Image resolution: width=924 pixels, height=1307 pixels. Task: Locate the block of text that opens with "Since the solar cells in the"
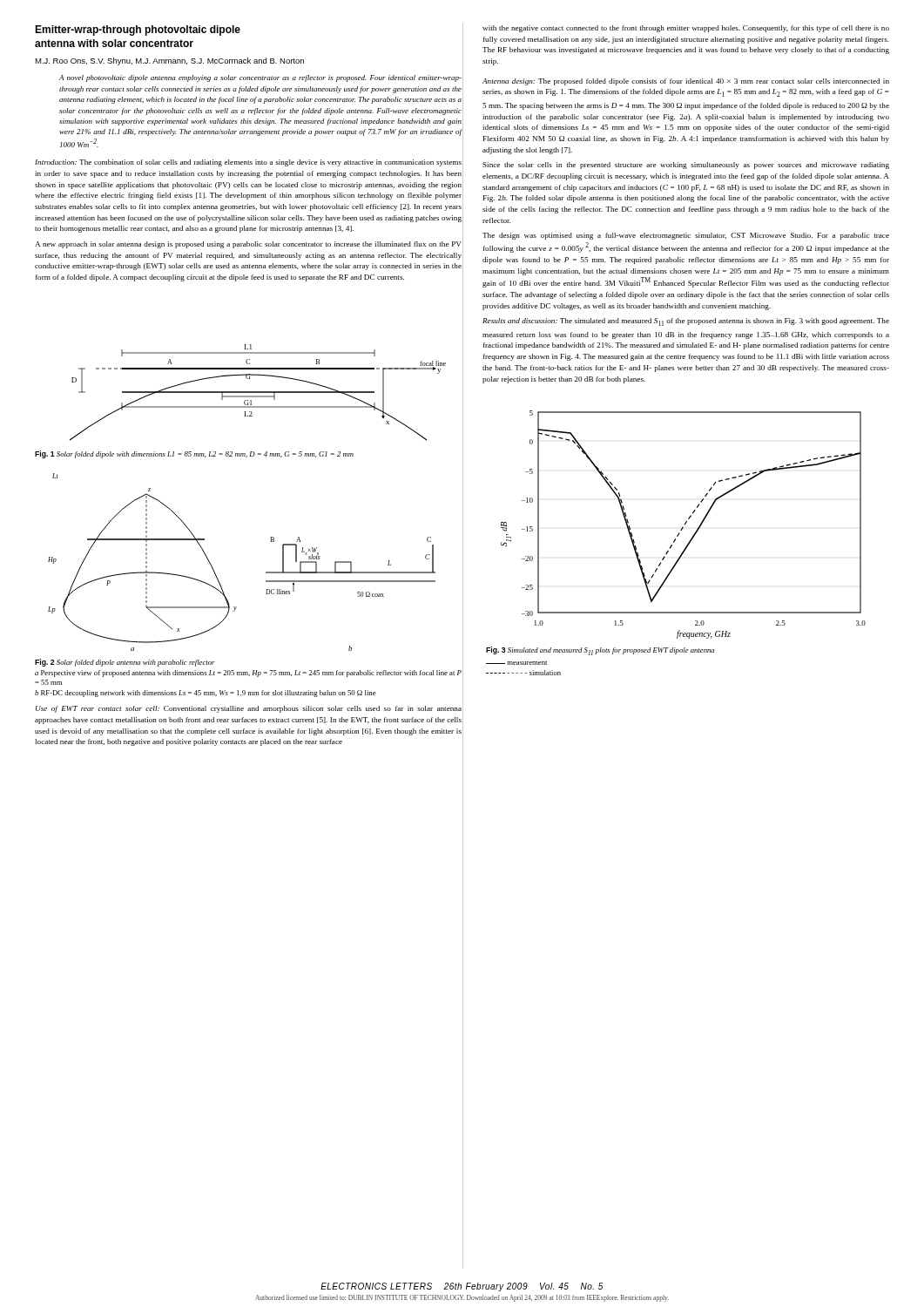pos(686,193)
